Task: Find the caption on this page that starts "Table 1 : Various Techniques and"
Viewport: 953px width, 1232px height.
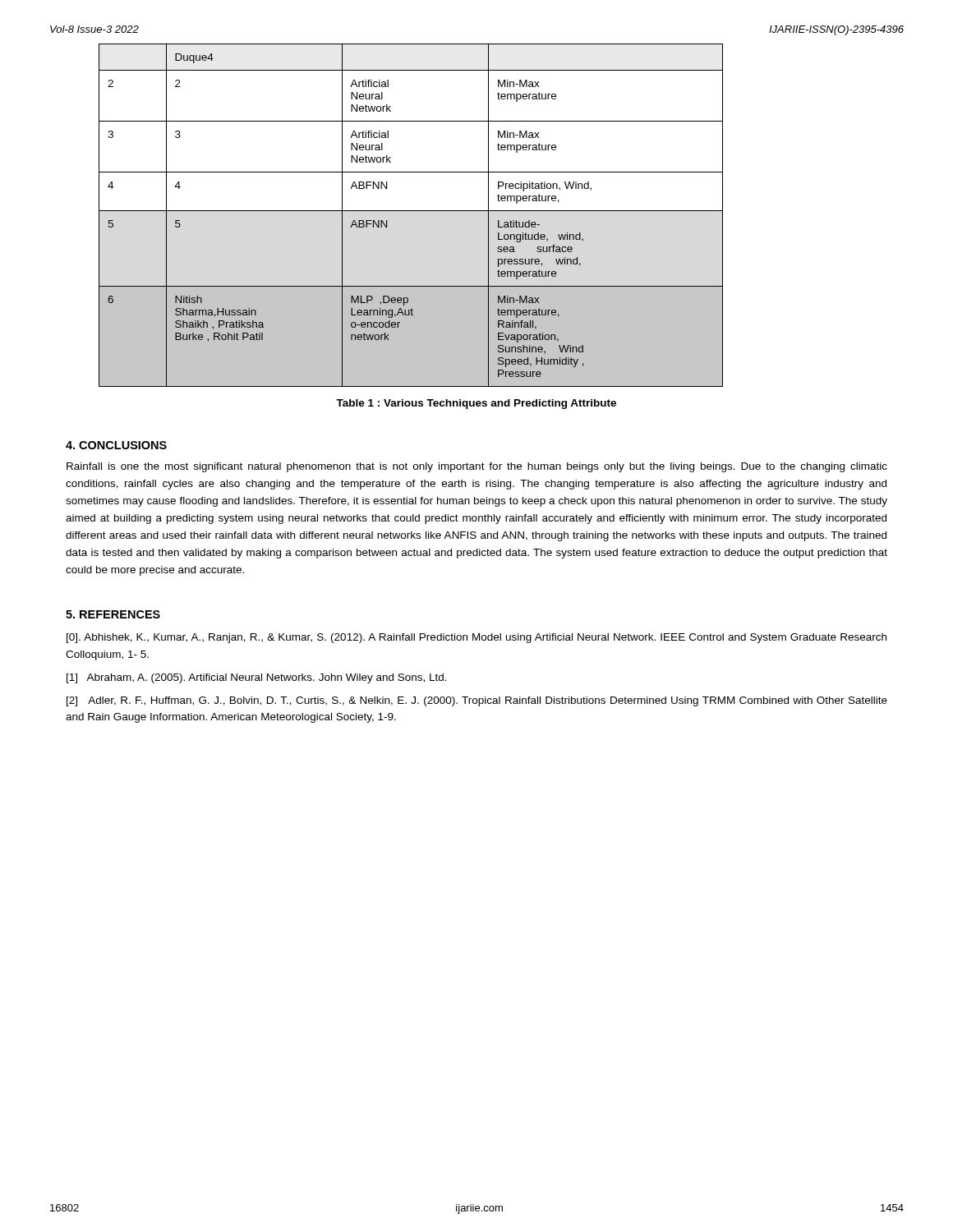Action: 476,403
